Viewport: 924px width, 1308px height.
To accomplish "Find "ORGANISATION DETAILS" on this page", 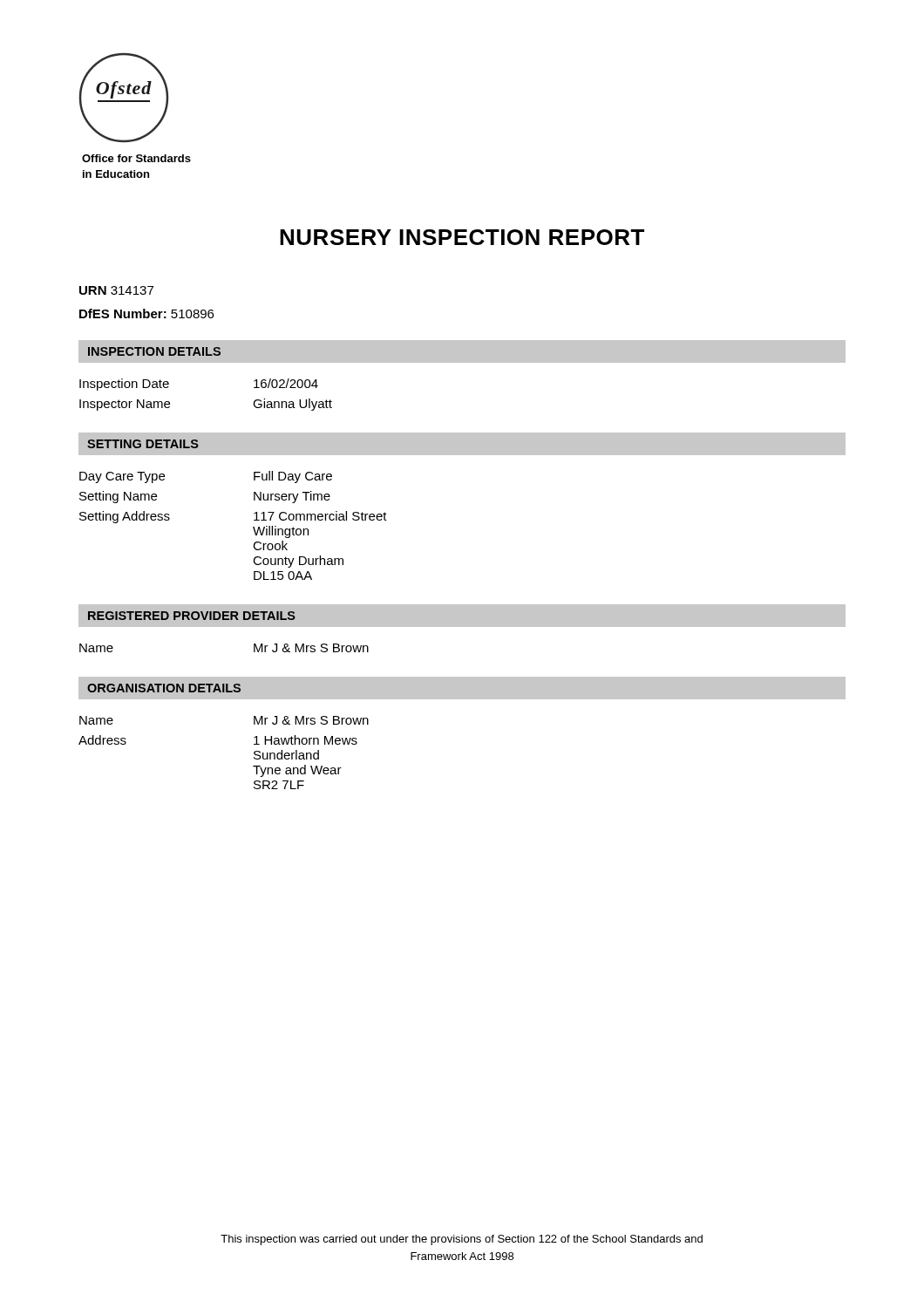I will [x=164, y=688].
